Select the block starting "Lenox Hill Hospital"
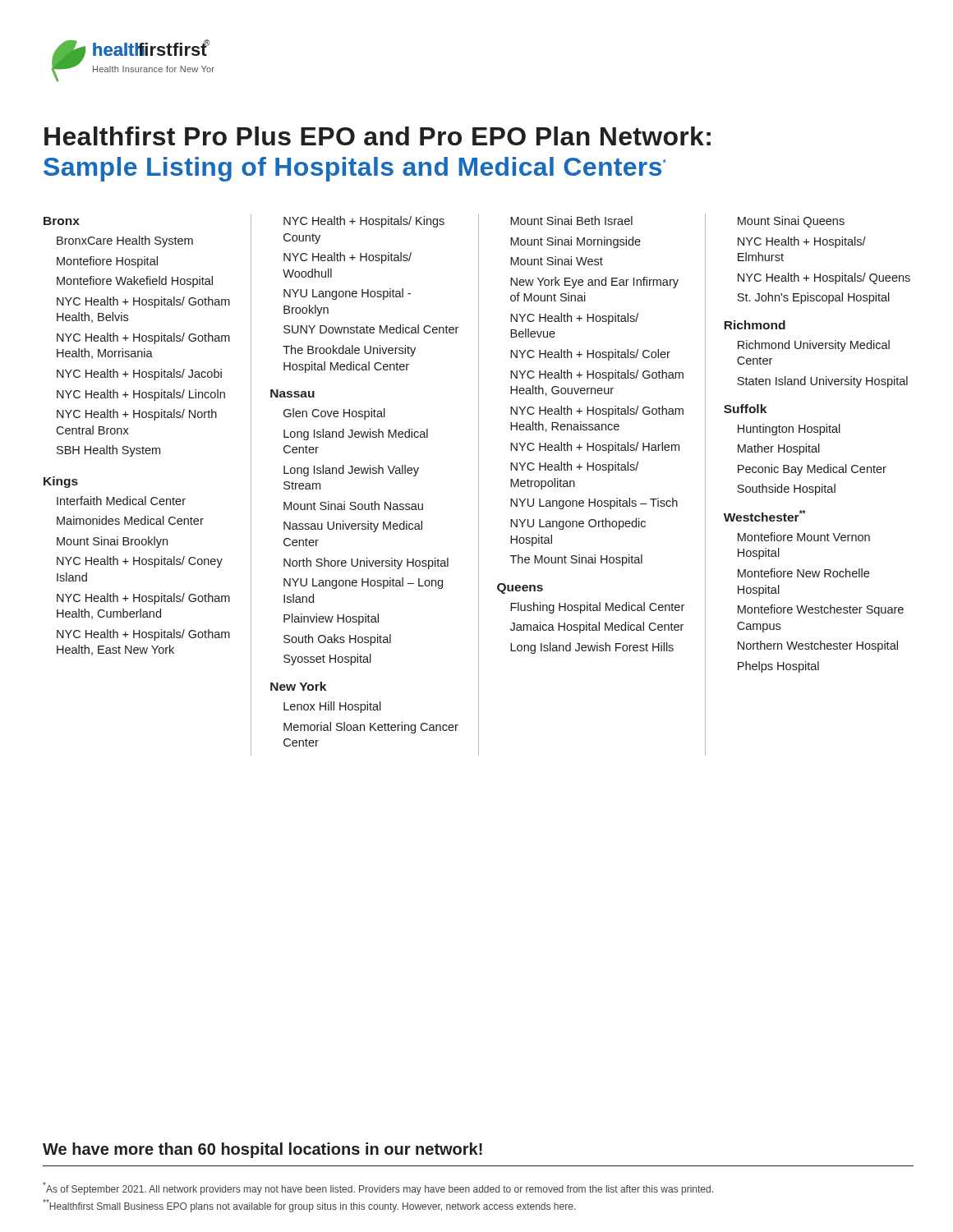 point(332,706)
